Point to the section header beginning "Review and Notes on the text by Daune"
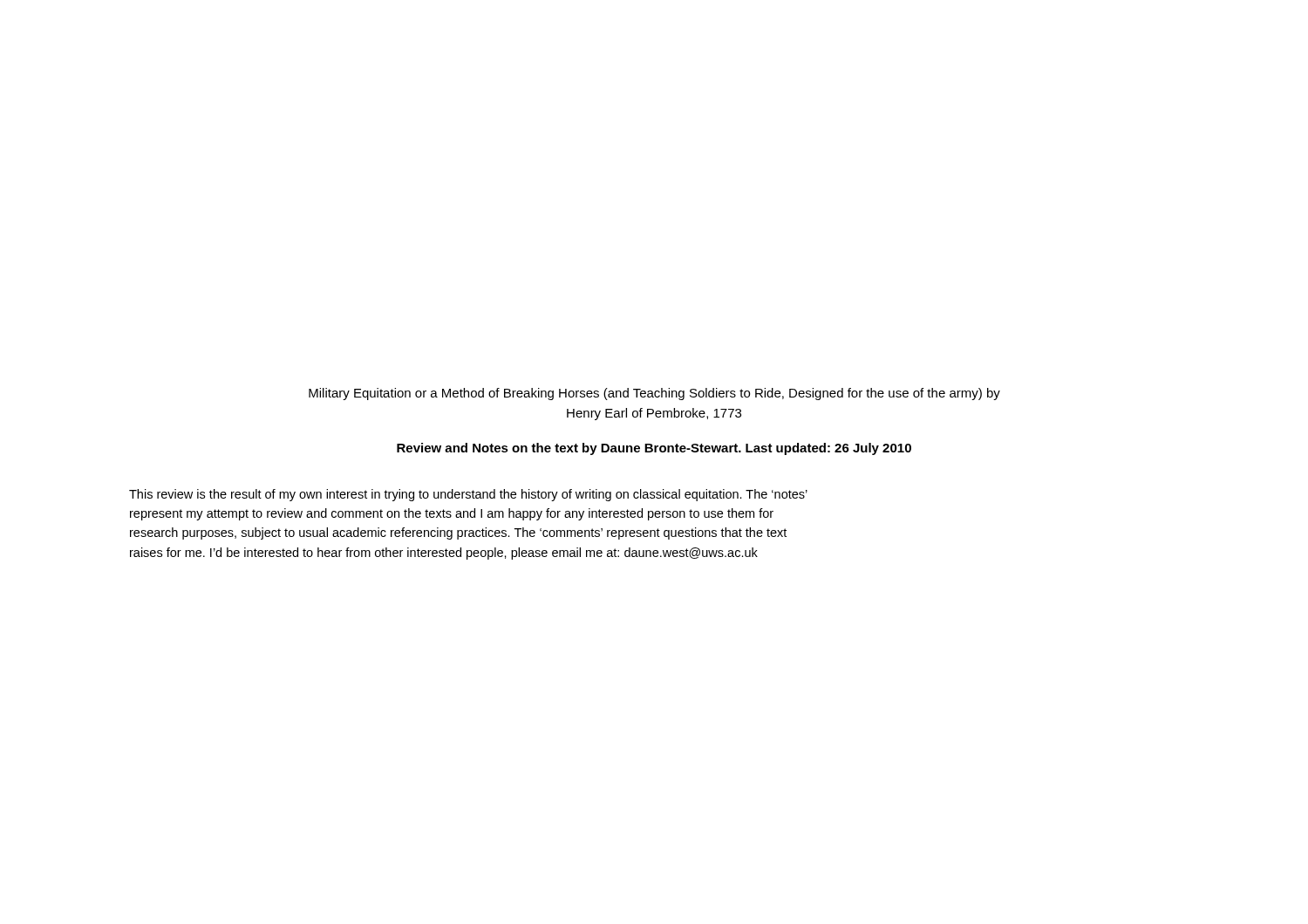The width and height of the screenshot is (1308, 924). (x=654, y=448)
